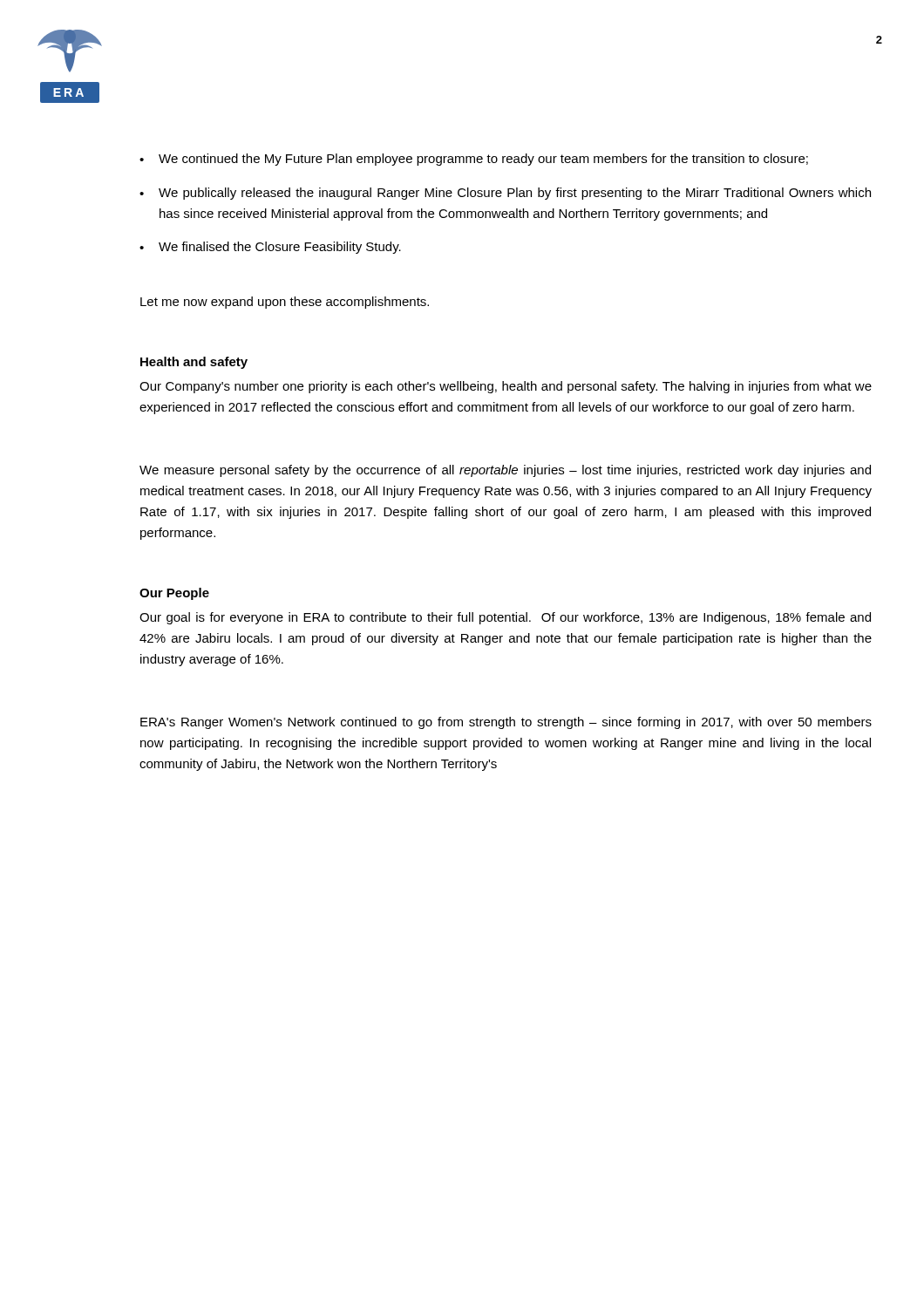924x1308 pixels.
Task: Locate the text starting "Our Company's number one priority is each"
Action: tap(506, 396)
